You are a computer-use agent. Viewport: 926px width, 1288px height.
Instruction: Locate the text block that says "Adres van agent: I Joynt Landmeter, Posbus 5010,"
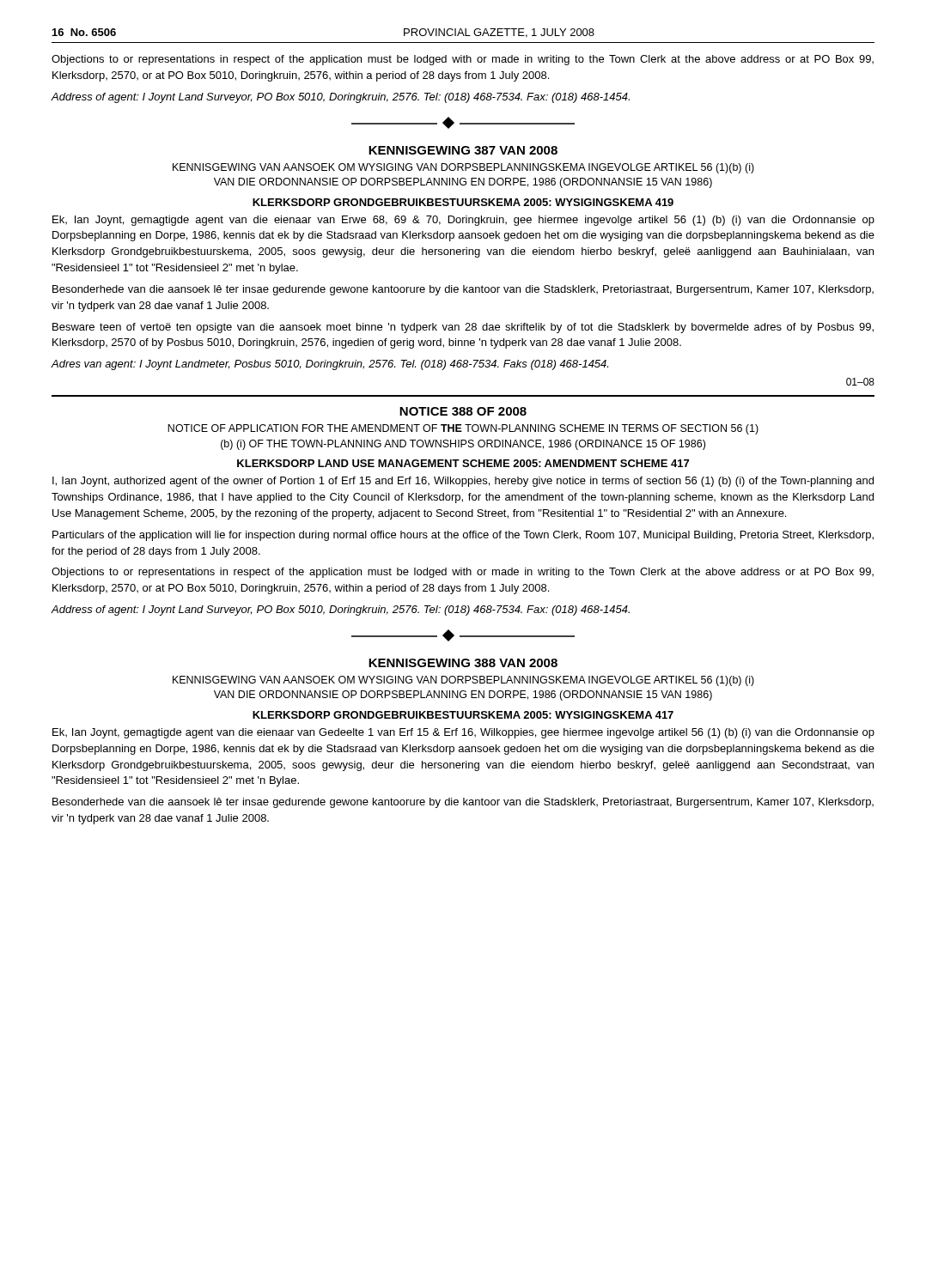tap(331, 364)
